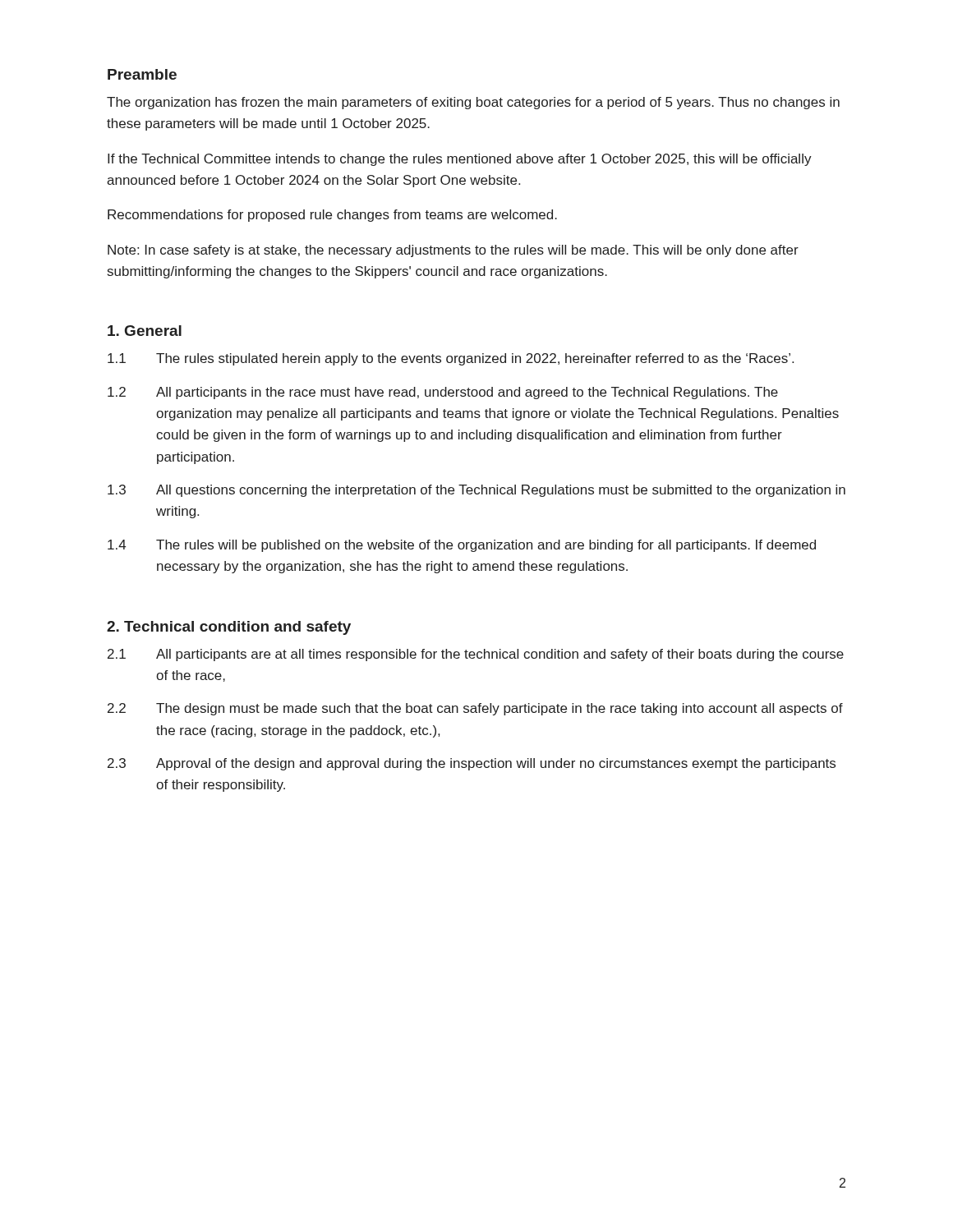The width and height of the screenshot is (953, 1232).
Task: Navigate to the element starting "2 All participants in the race must have"
Action: 476,425
